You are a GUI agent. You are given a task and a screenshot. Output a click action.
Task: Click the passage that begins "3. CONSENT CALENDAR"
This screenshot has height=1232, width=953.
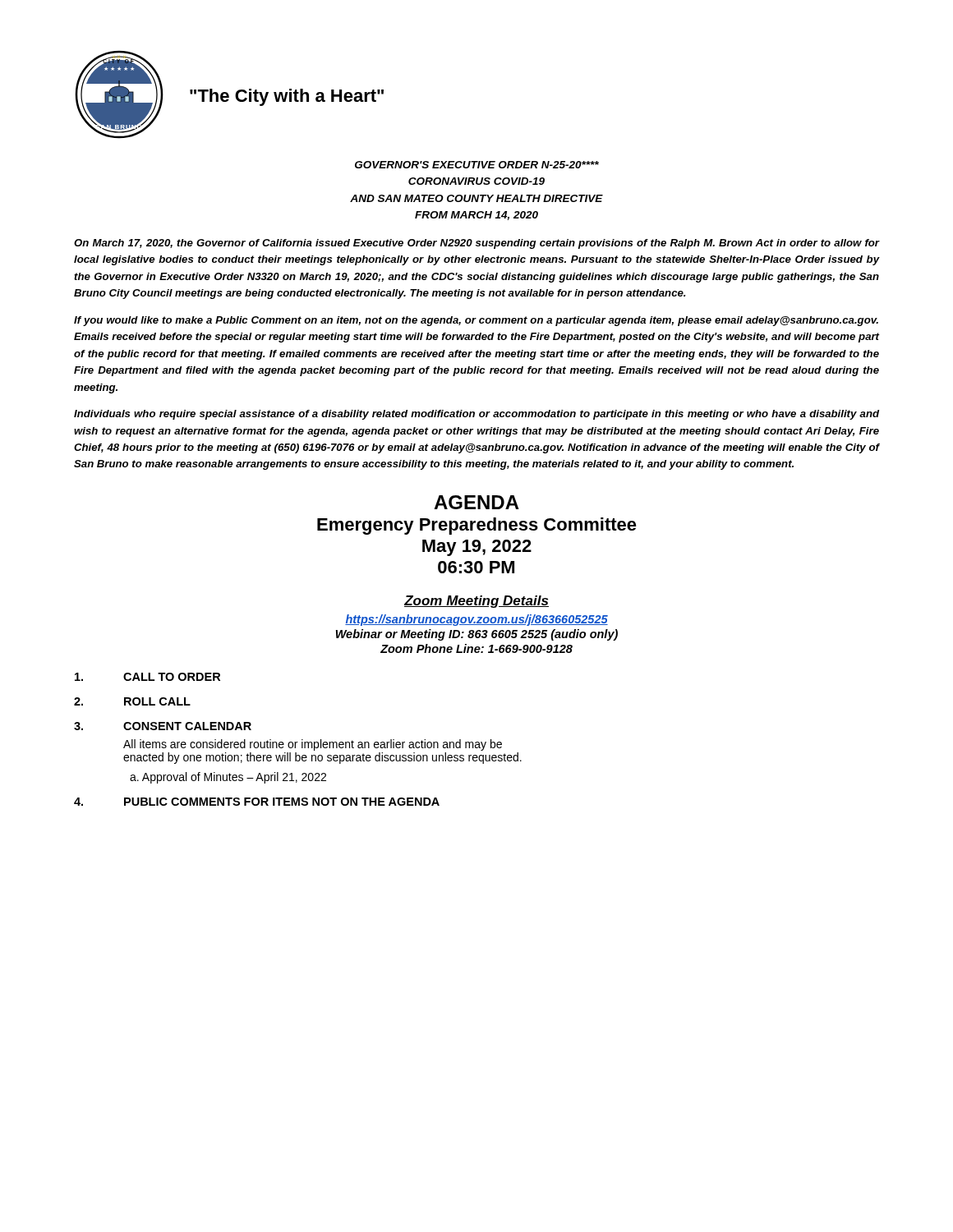coord(476,751)
